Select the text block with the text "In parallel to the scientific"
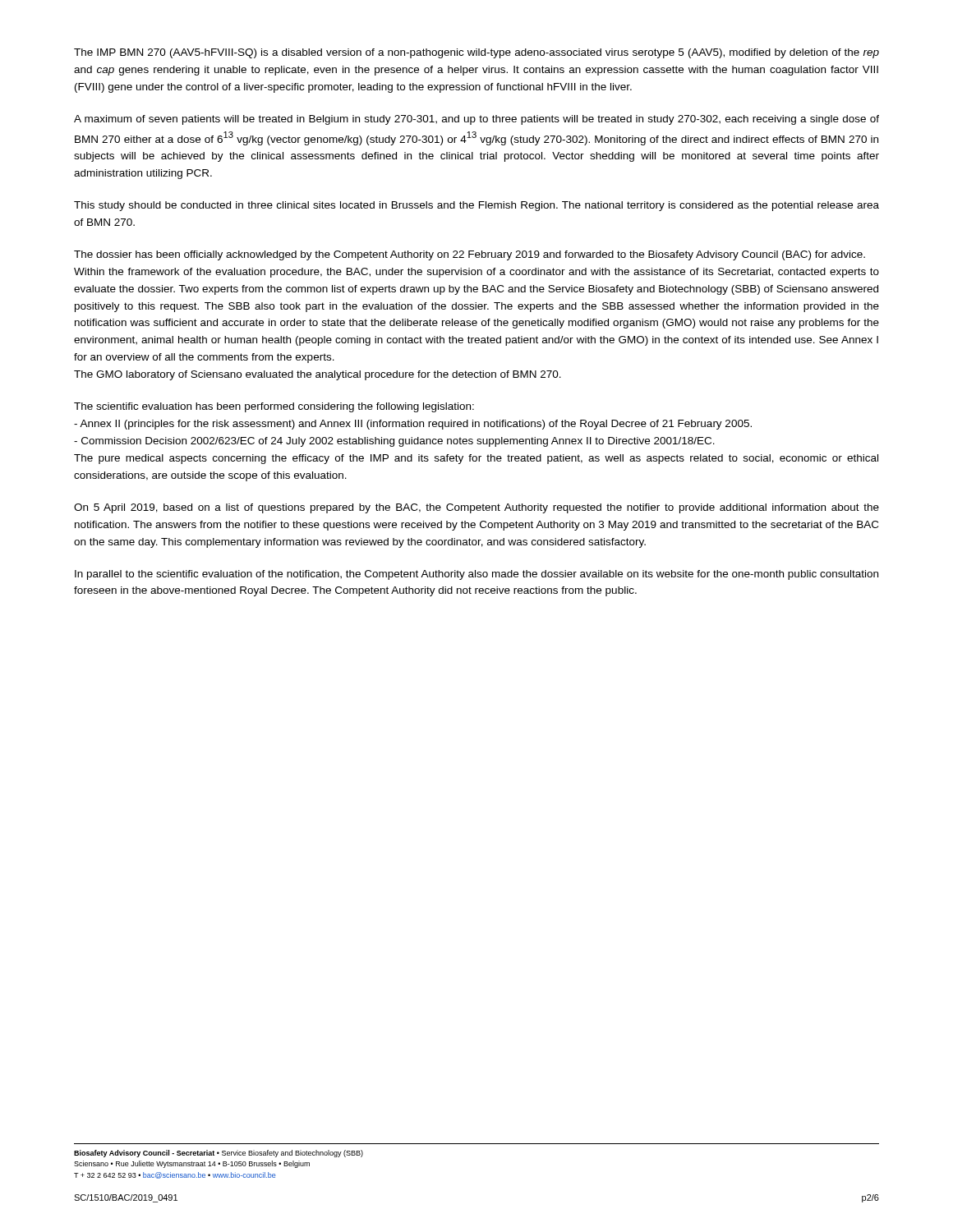Viewport: 953px width, 1232px height. click(476, 582)
